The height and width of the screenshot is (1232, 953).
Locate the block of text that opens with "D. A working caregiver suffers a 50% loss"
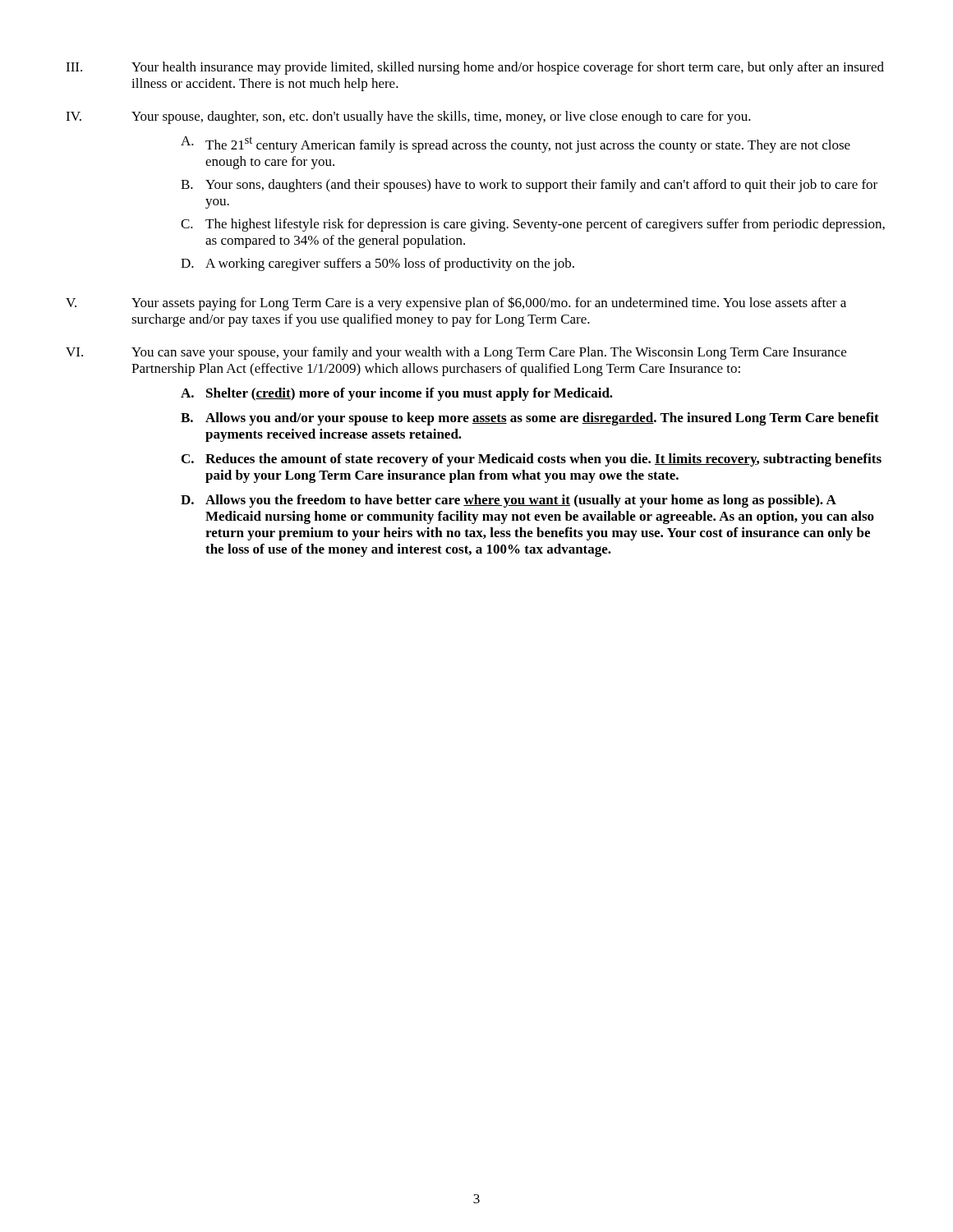(534, 263)
